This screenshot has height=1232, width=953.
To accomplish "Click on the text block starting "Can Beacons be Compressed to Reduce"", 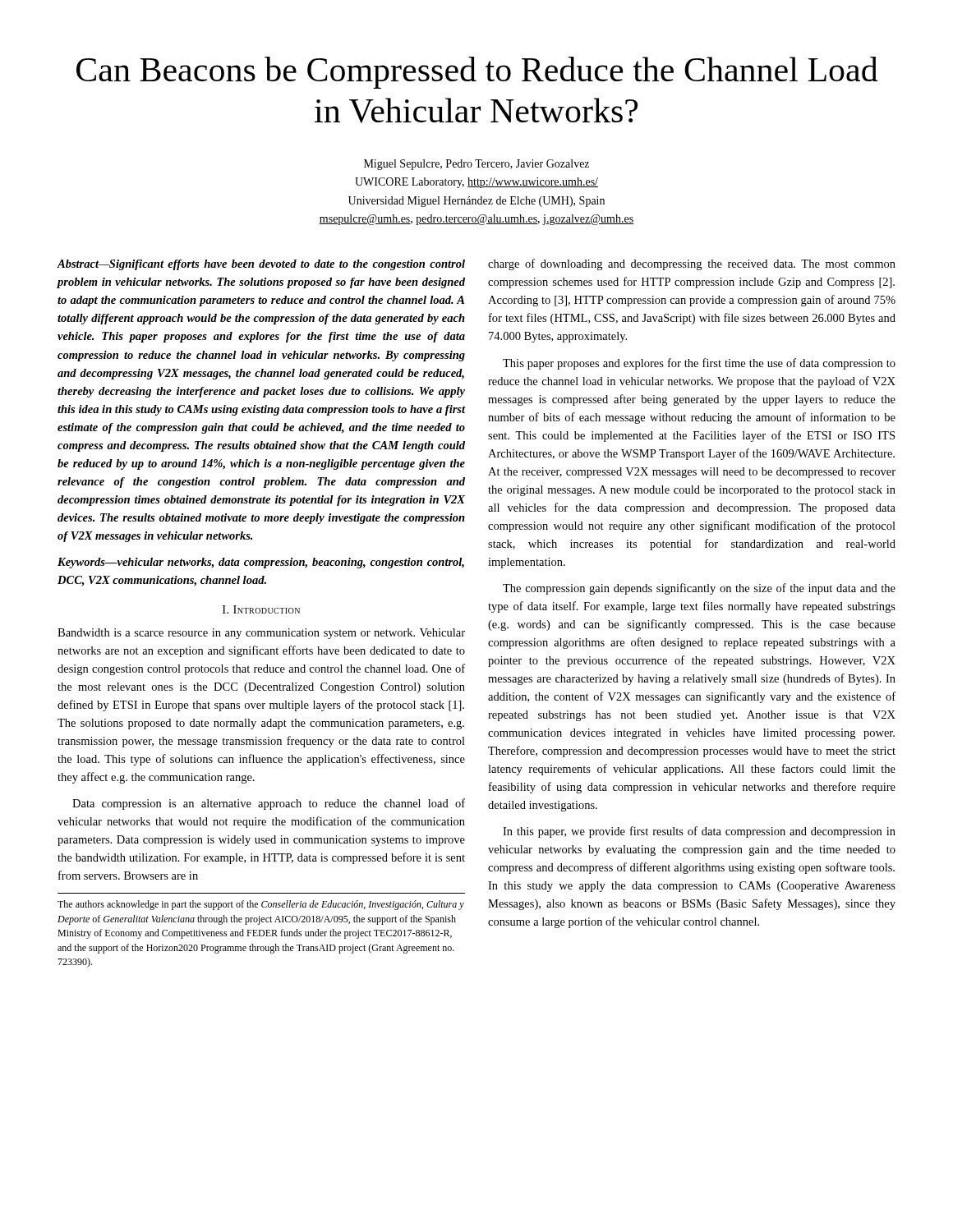I will [476, 91].
